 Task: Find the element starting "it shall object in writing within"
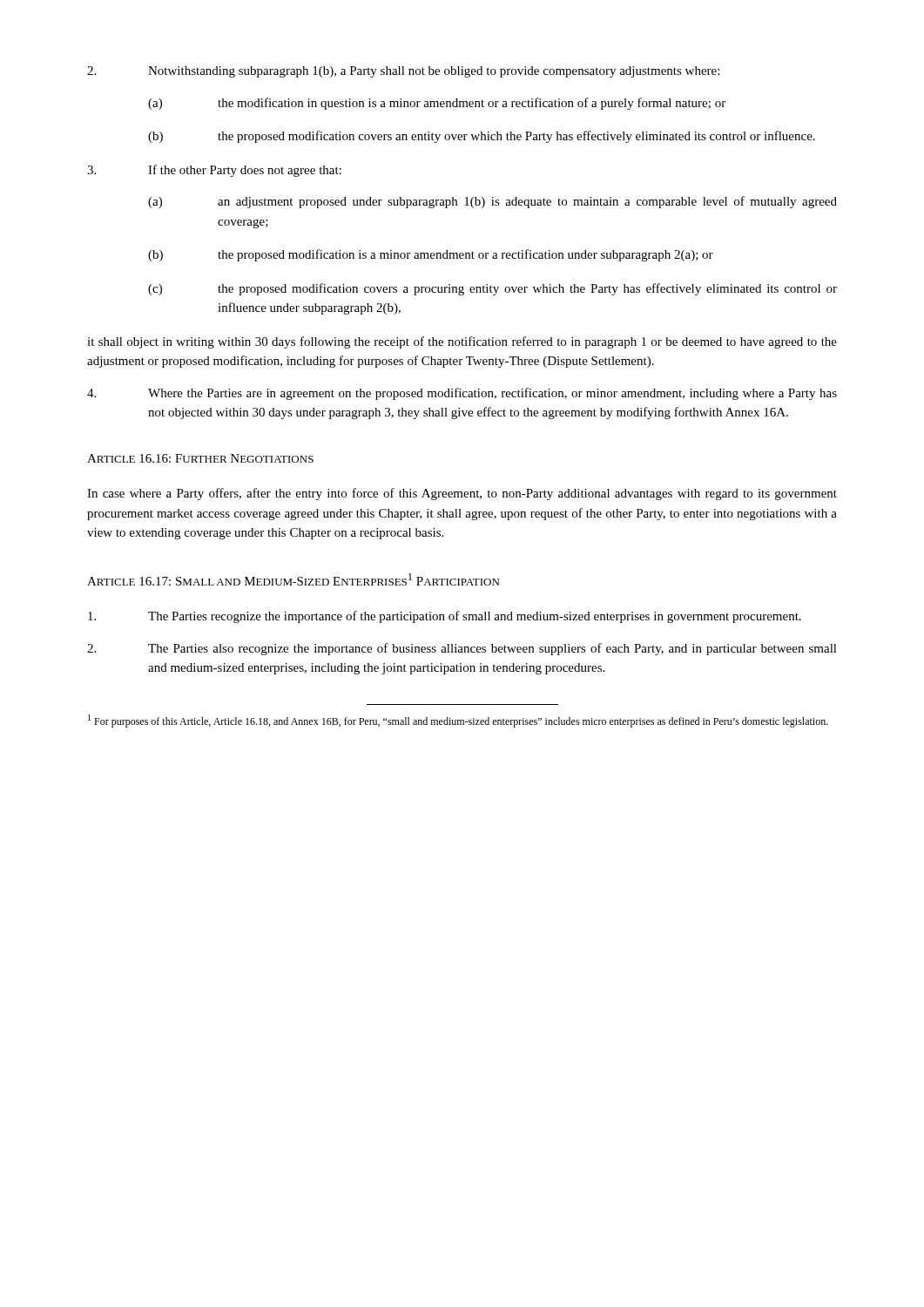tap(462, 351)
